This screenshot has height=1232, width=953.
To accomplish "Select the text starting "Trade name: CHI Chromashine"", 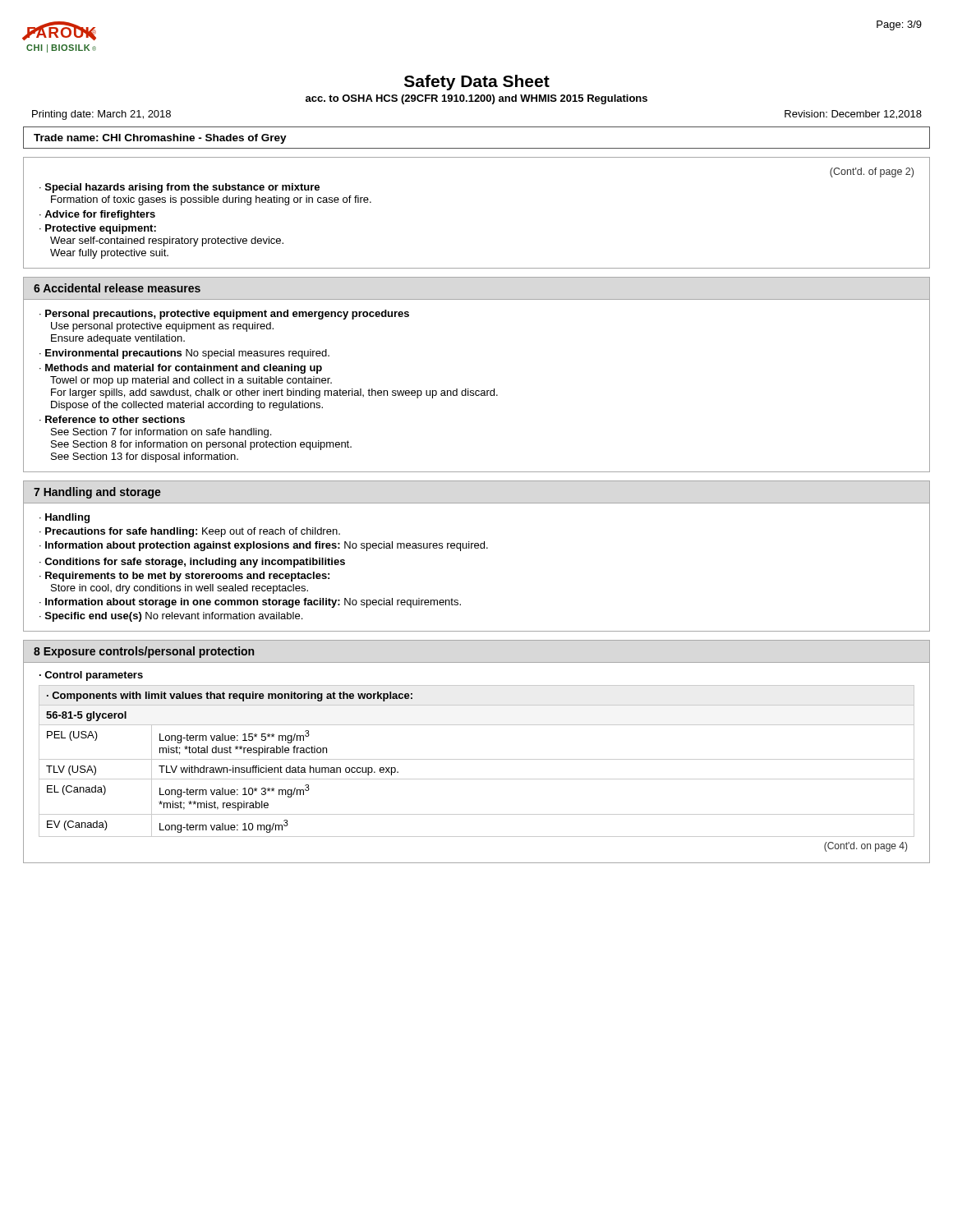I will point(160,138).
